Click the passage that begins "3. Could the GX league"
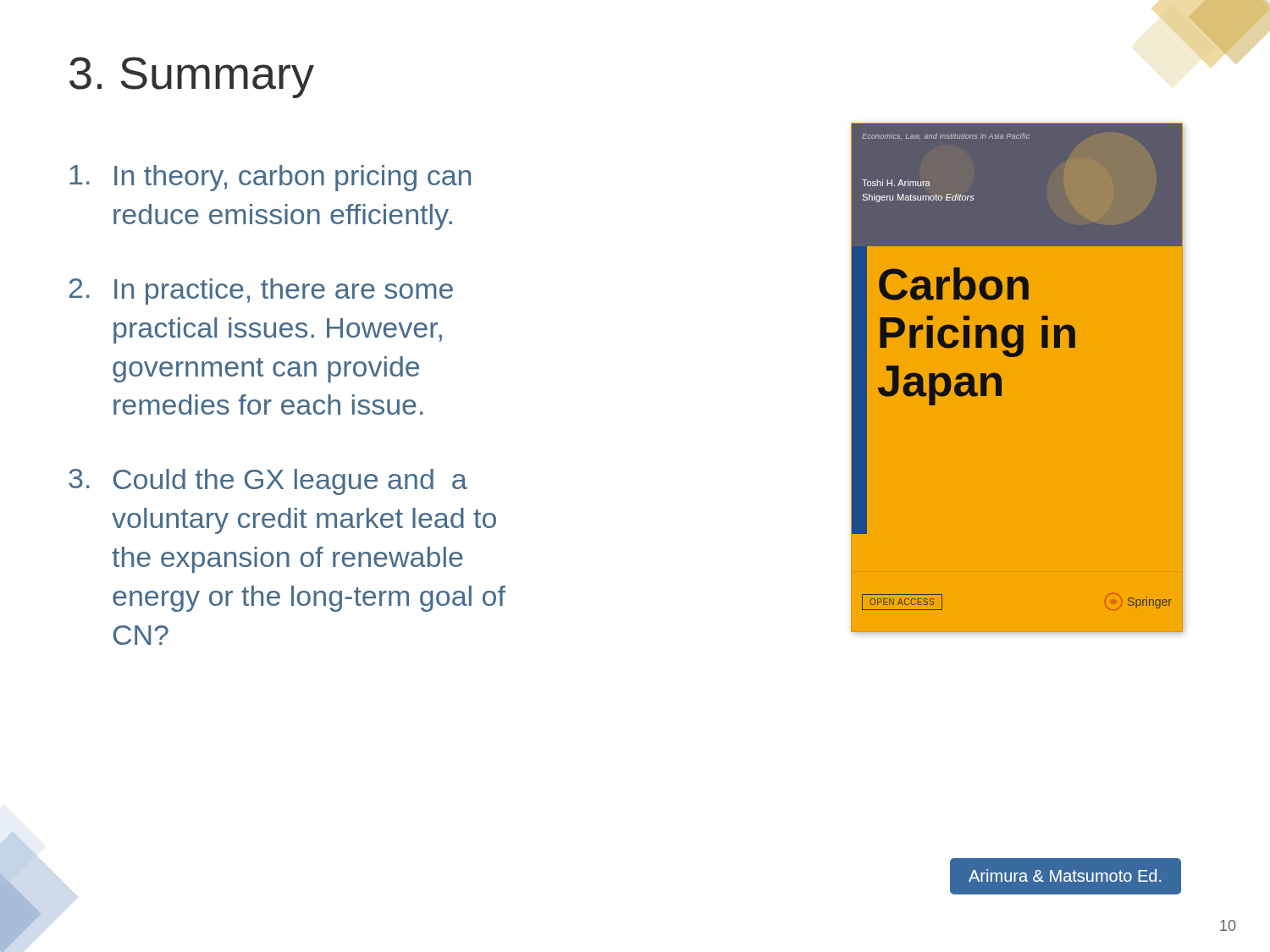 click(287, 558)
